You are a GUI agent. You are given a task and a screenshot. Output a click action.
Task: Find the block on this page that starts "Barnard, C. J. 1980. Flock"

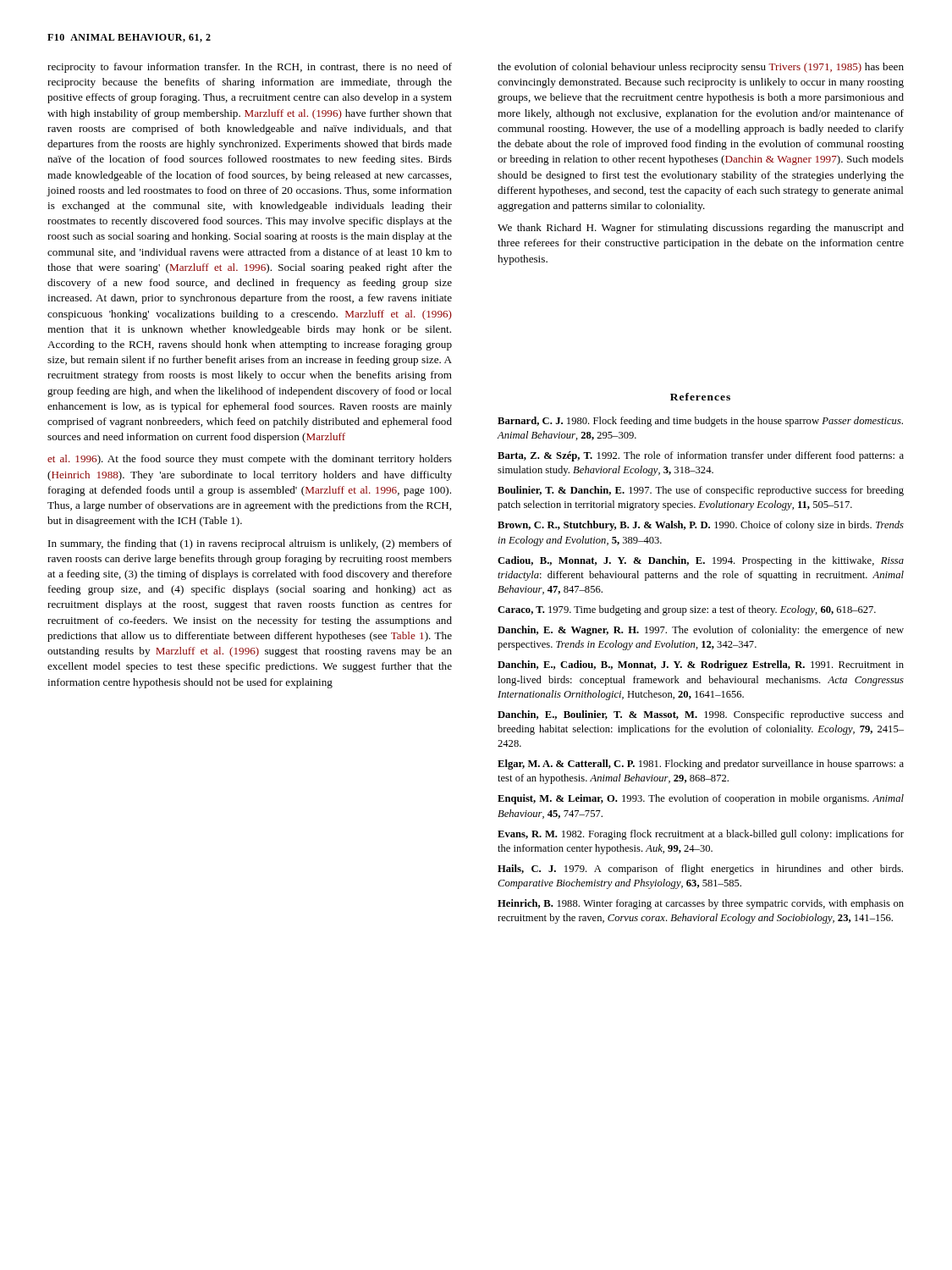(x=701, y=428)
